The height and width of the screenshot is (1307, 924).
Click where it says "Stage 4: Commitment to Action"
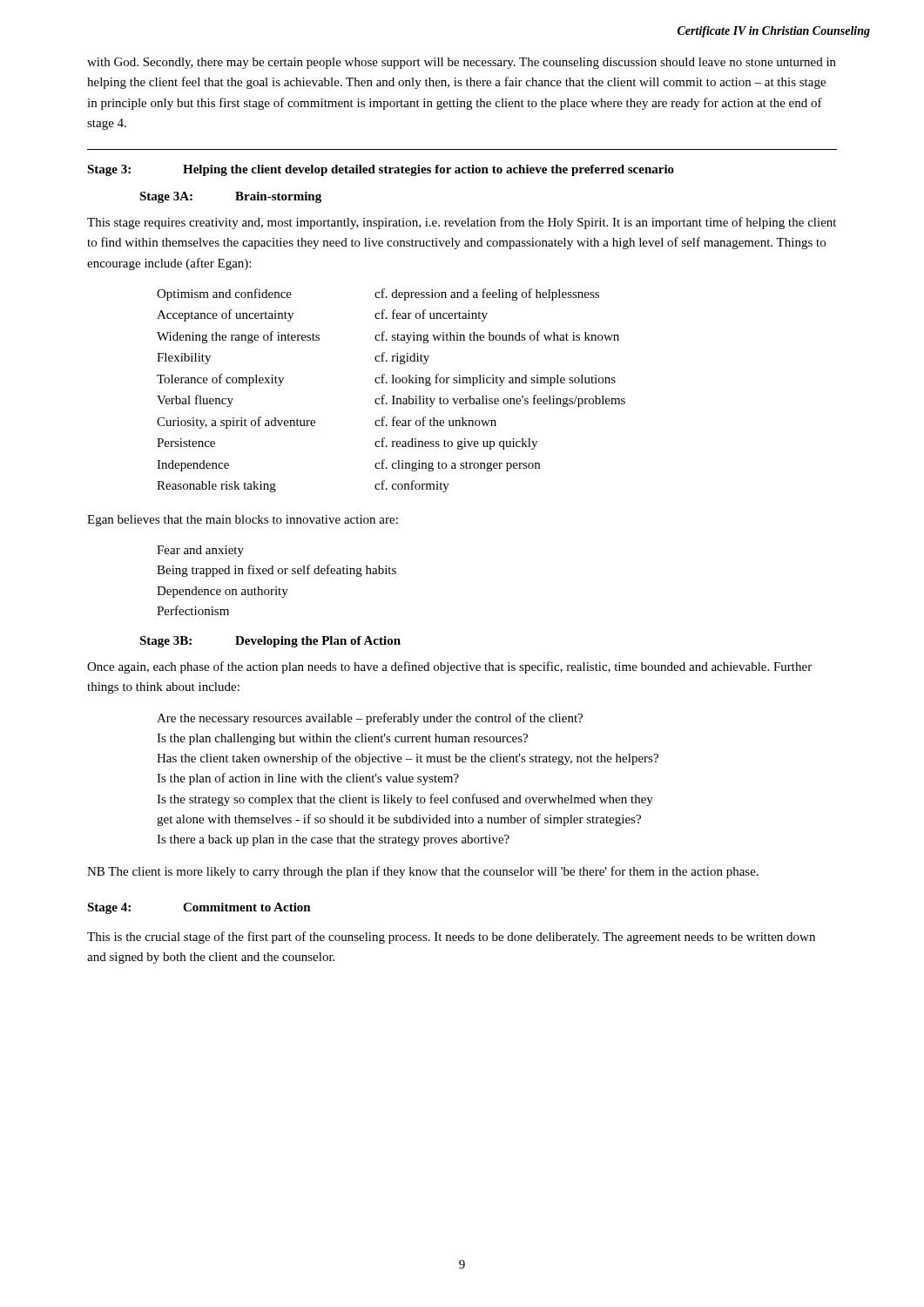(199, 907)
